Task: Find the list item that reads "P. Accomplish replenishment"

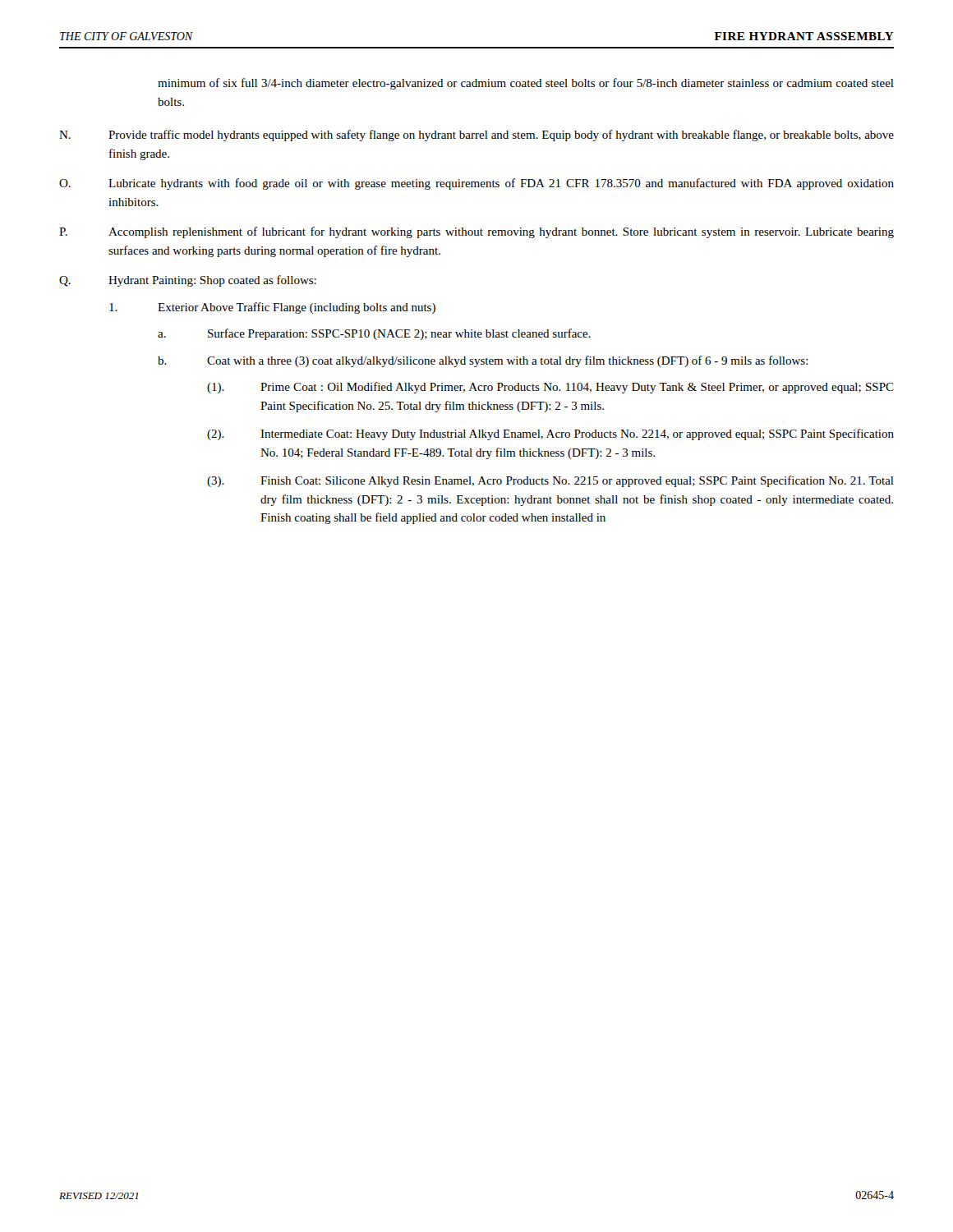Action: click(x=476, y=241)
